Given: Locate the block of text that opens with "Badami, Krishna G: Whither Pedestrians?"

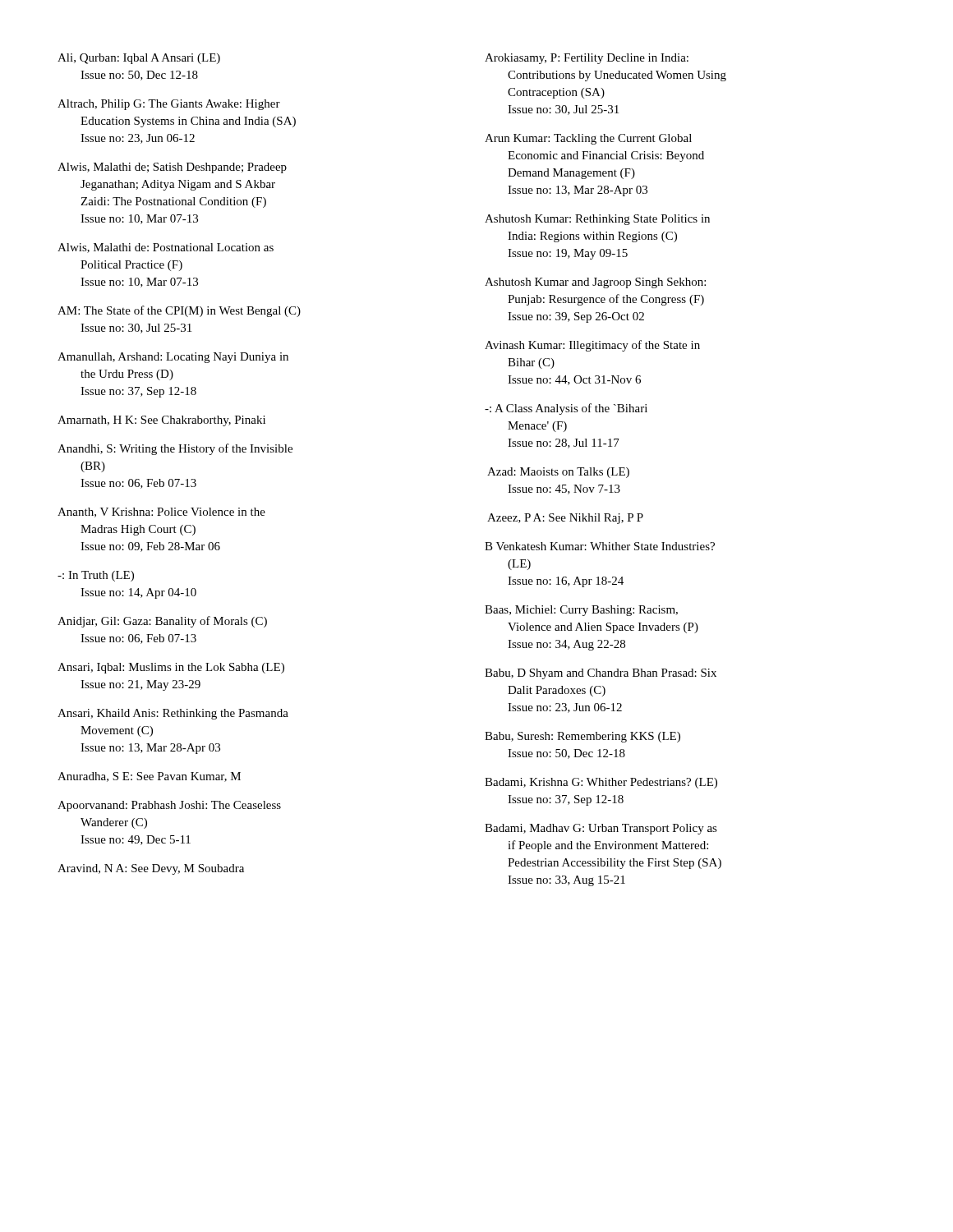Looking at the screenshot, I should click(x=690, y=791).
